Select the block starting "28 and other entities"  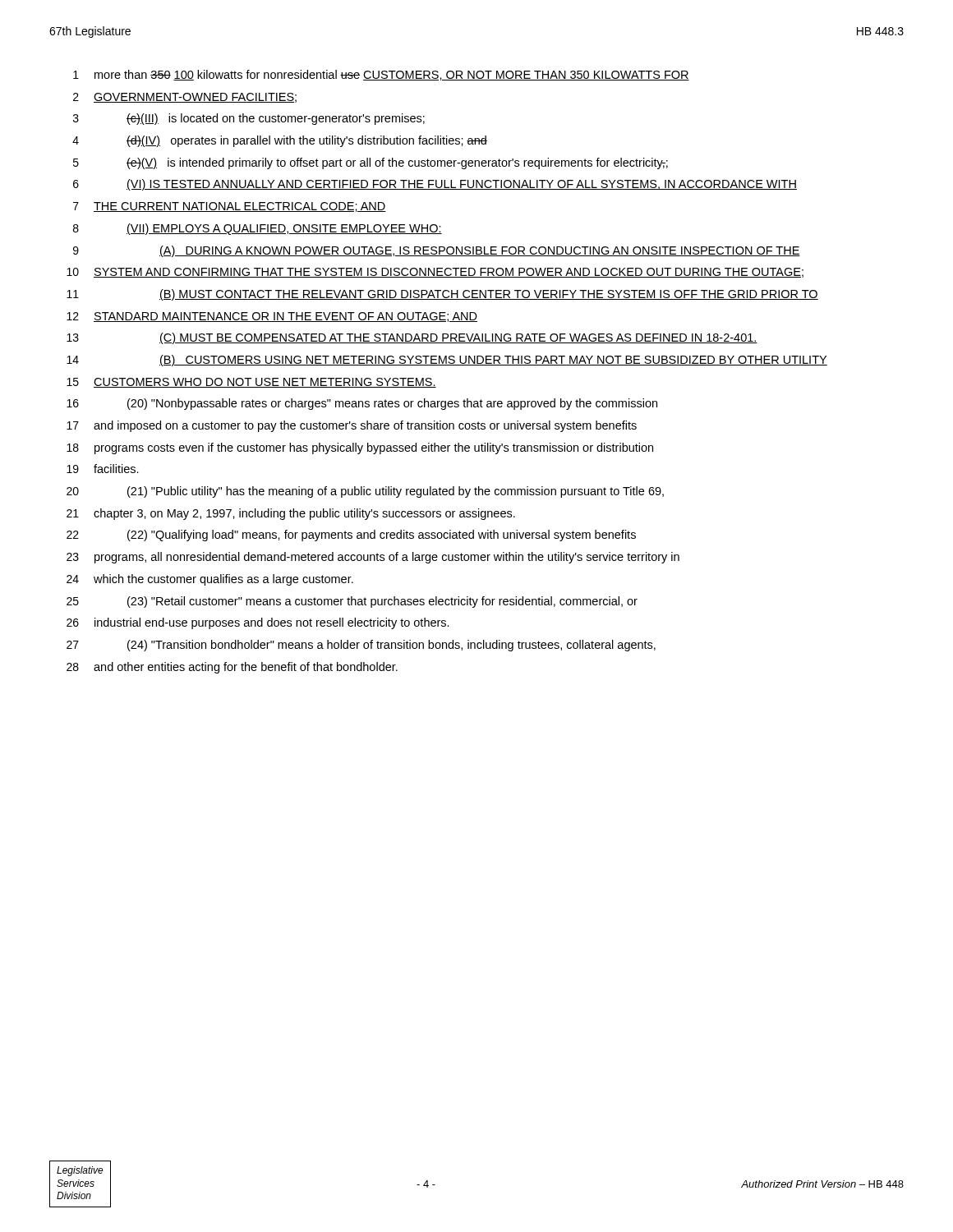click(232, 668)
